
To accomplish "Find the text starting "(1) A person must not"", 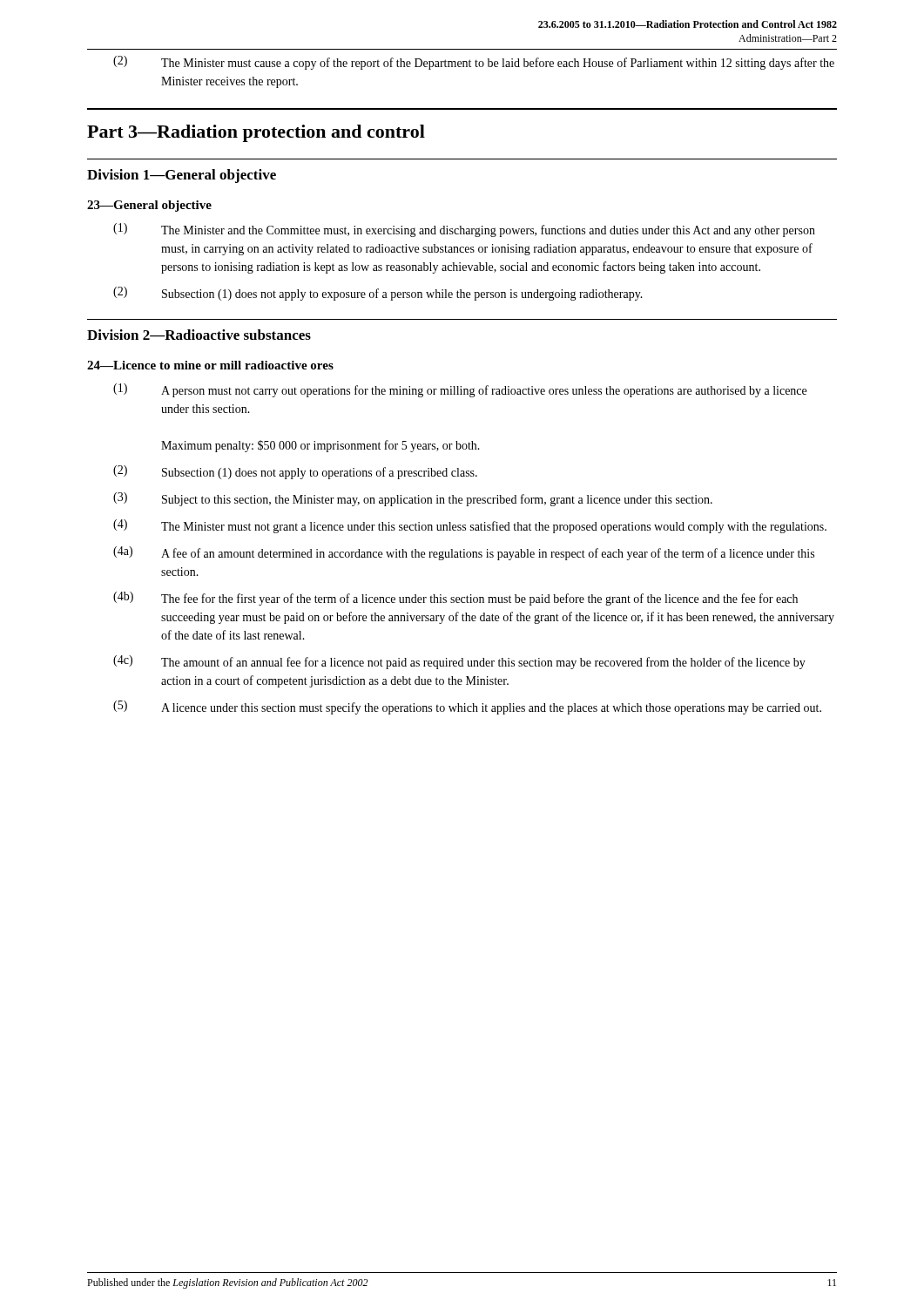I will pyautogui.click(x=460, y=390).
